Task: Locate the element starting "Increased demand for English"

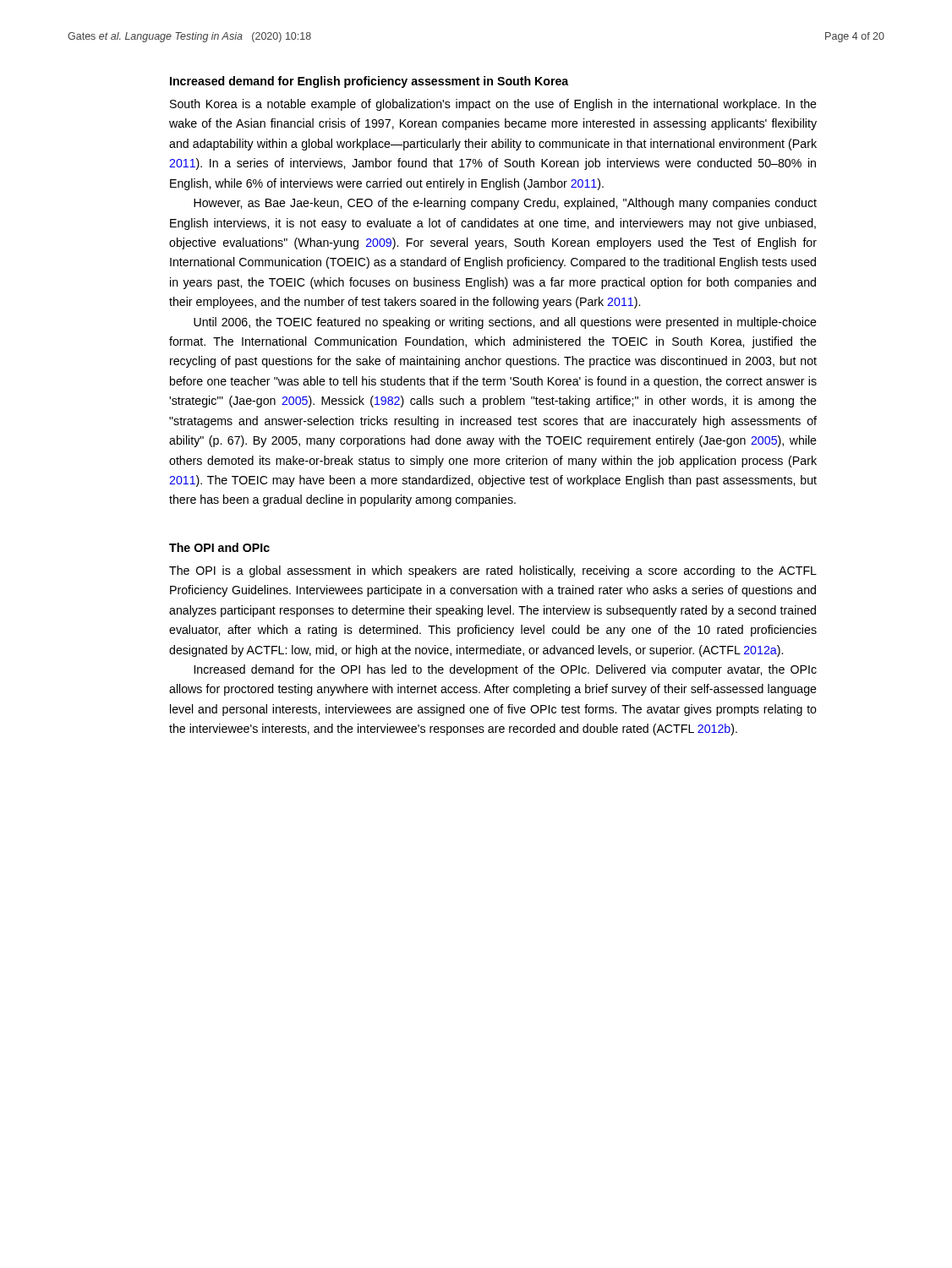Action: point(369,81)
